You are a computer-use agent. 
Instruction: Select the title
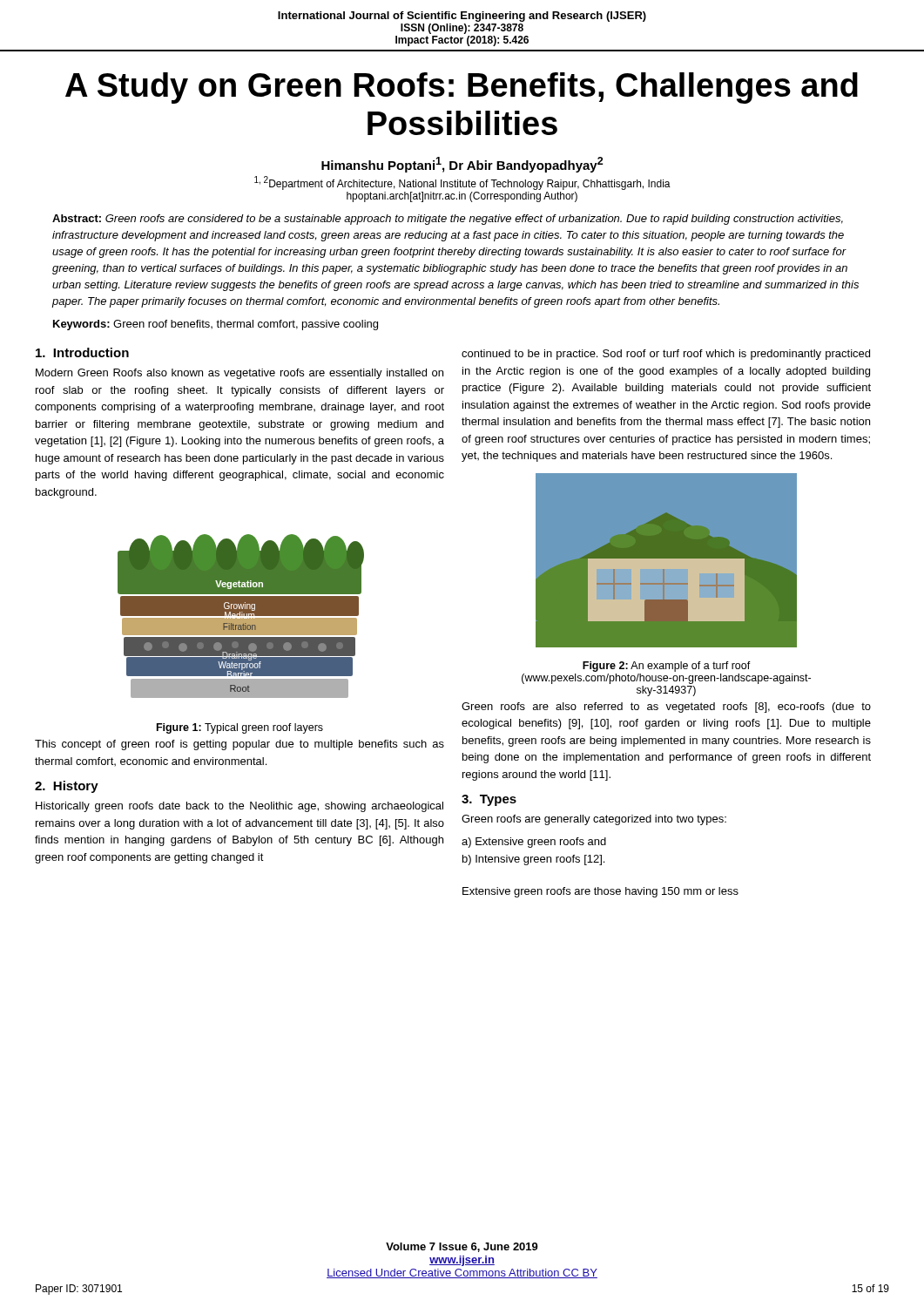[x=462, y=105]
